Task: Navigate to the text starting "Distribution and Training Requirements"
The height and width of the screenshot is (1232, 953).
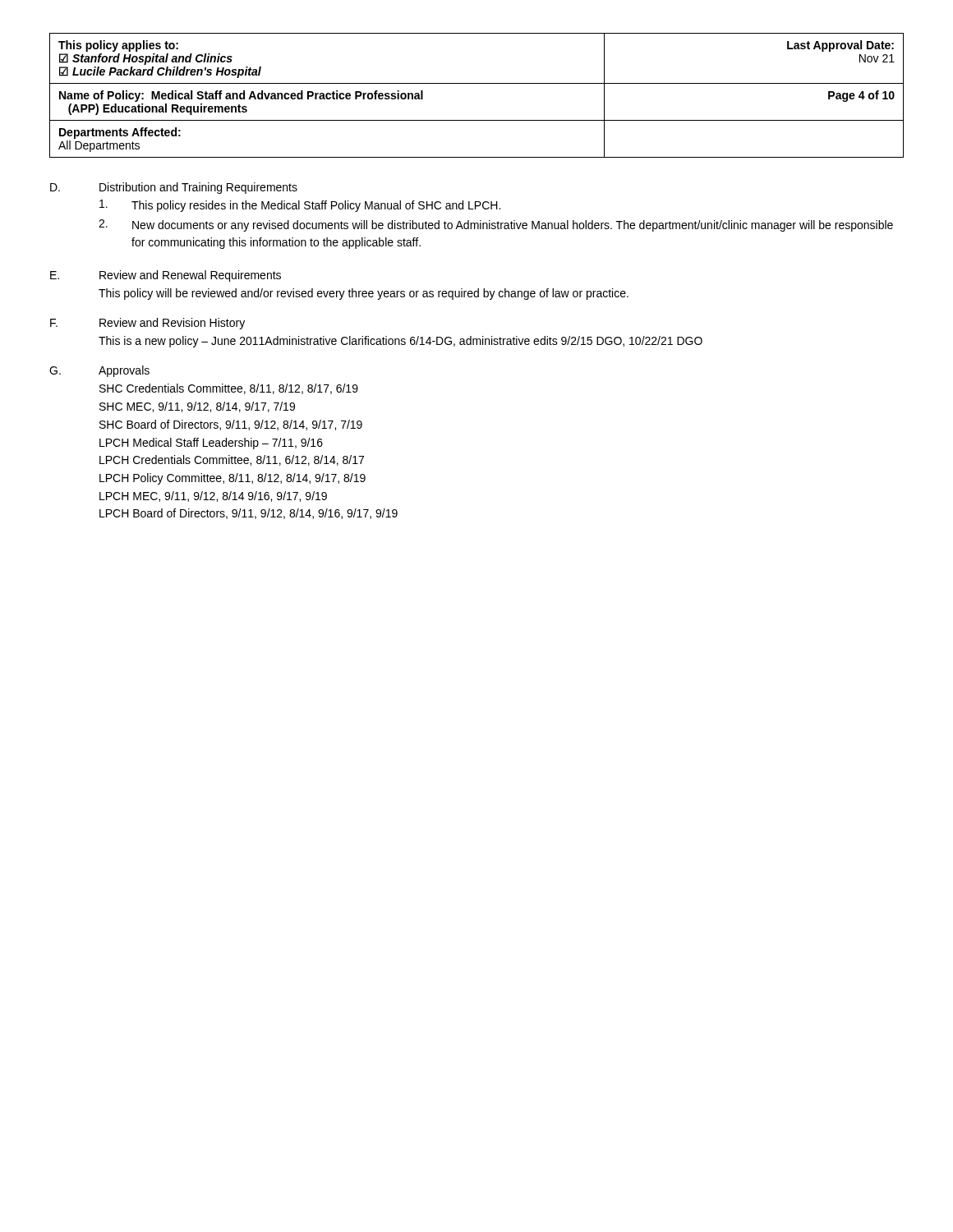Action: tap(198, 187)
